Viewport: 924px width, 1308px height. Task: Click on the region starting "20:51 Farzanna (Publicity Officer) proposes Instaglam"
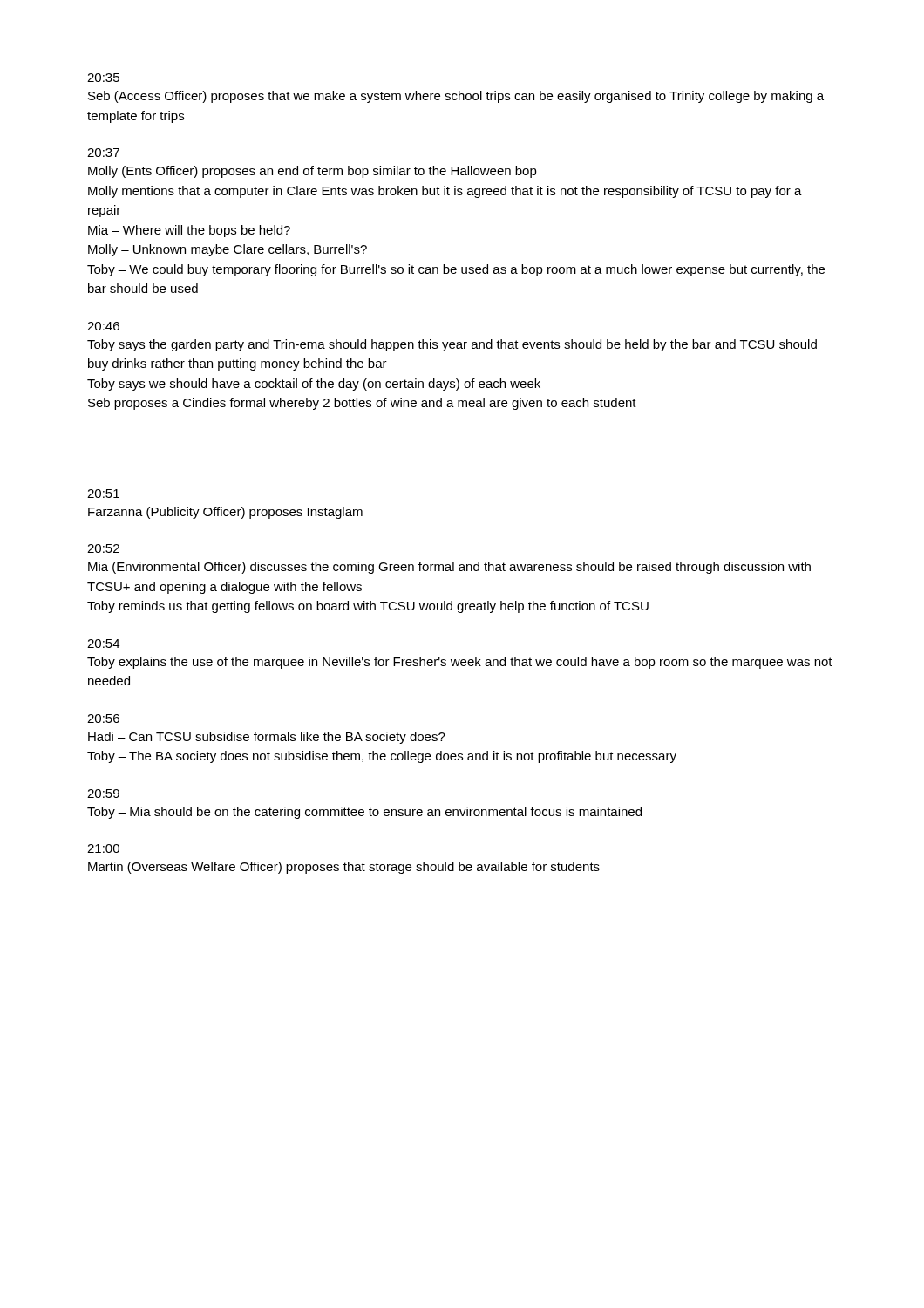(x=103, y=494)
